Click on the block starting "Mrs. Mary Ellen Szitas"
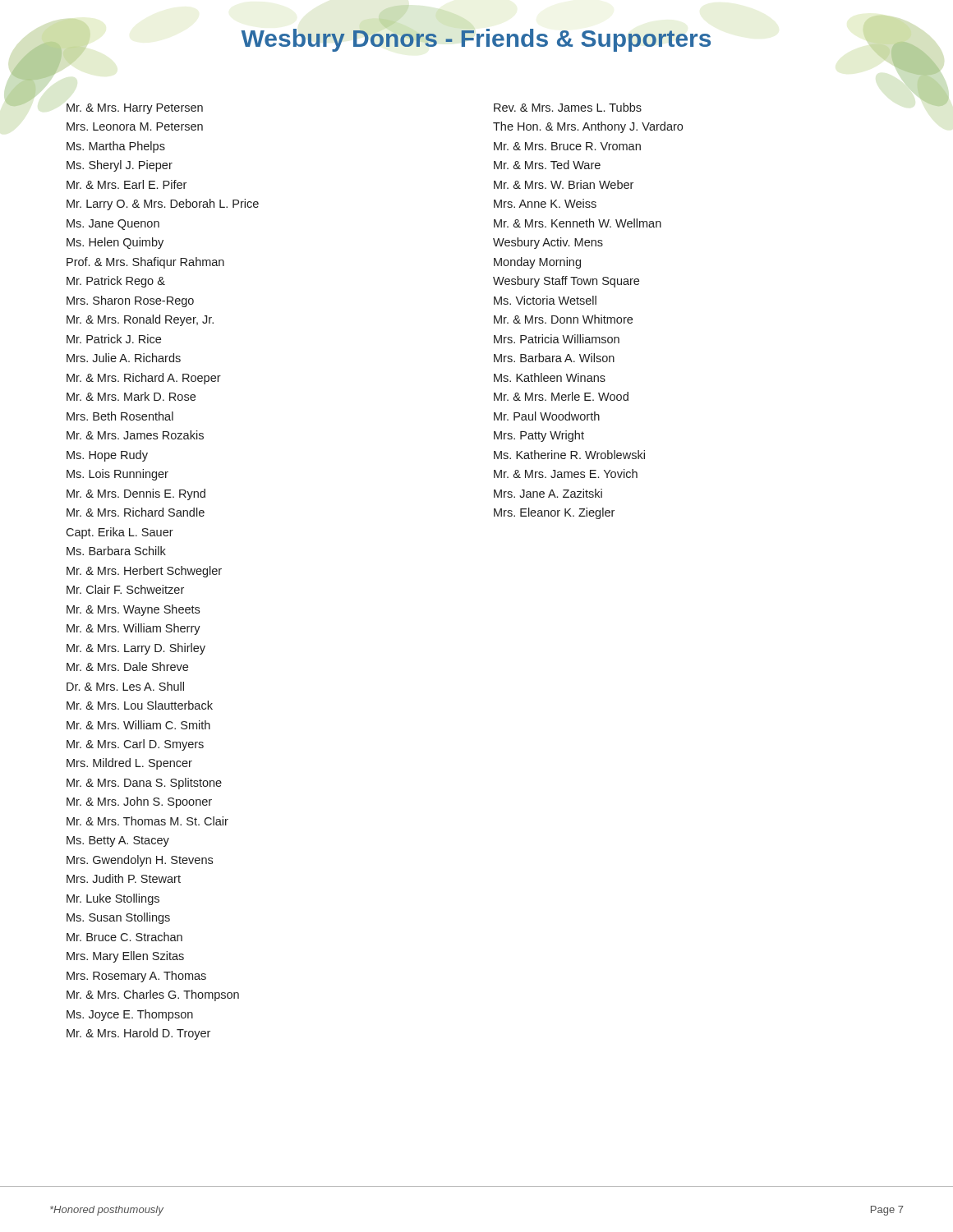Viewport: 953px width, 1232px height. tap(125, 957)
